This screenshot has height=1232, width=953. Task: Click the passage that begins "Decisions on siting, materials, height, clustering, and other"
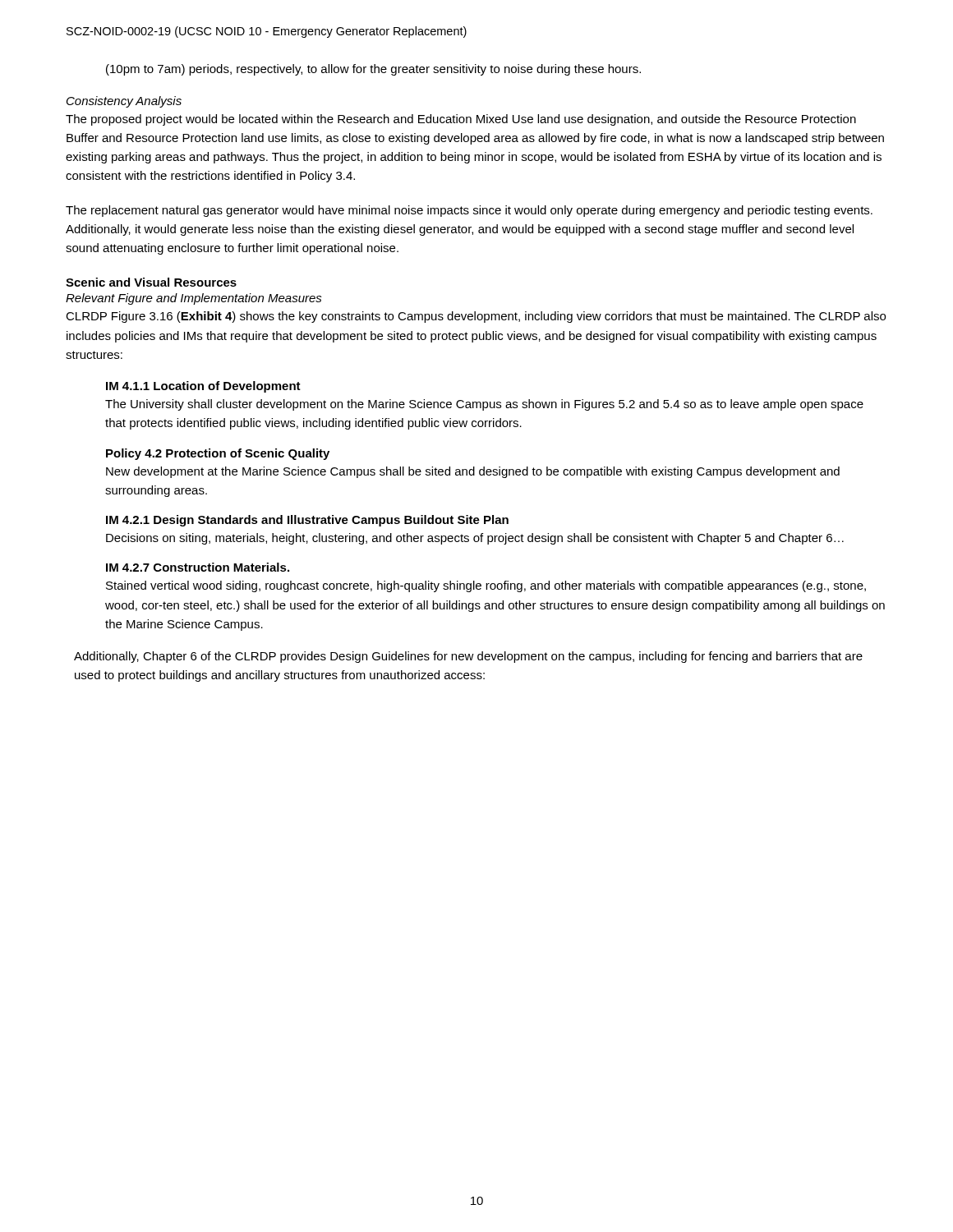point(475,538)
